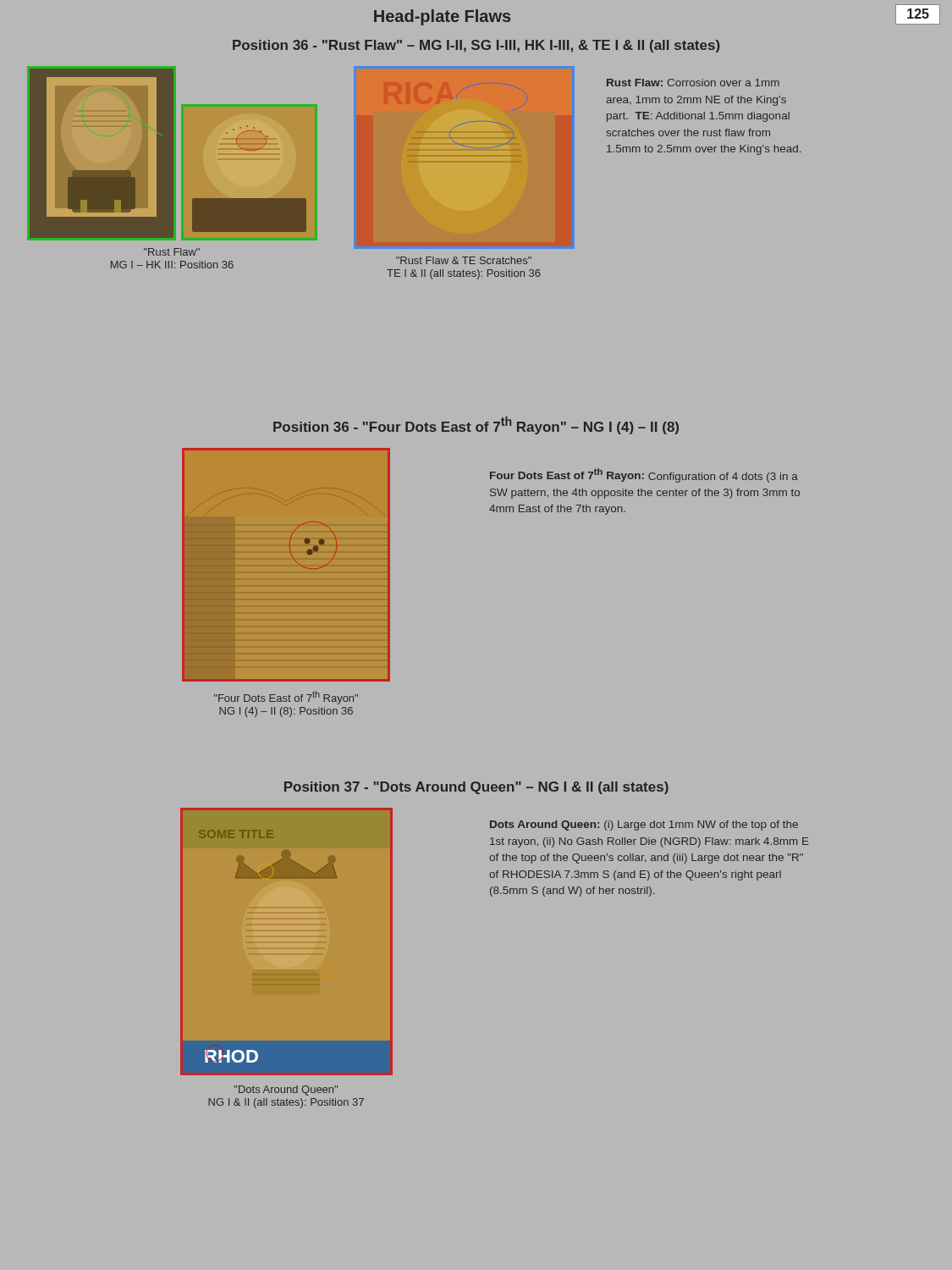Point to the text starting ""Dots Around Queen"NG I & II (all states):"
The image size is (952, 1270).
coord(286,1096)
